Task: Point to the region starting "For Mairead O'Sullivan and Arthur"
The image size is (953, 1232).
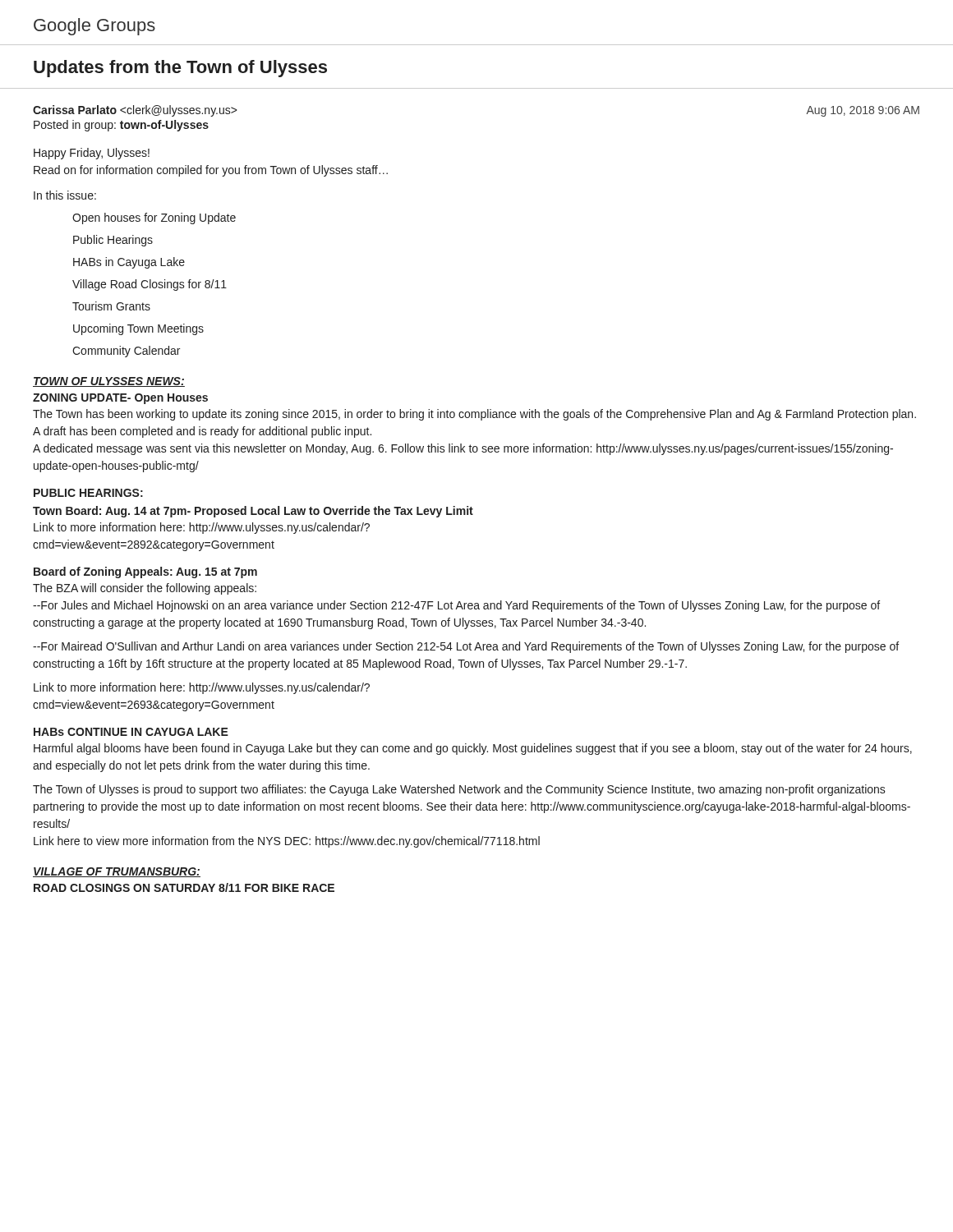Action: (466, 655)
